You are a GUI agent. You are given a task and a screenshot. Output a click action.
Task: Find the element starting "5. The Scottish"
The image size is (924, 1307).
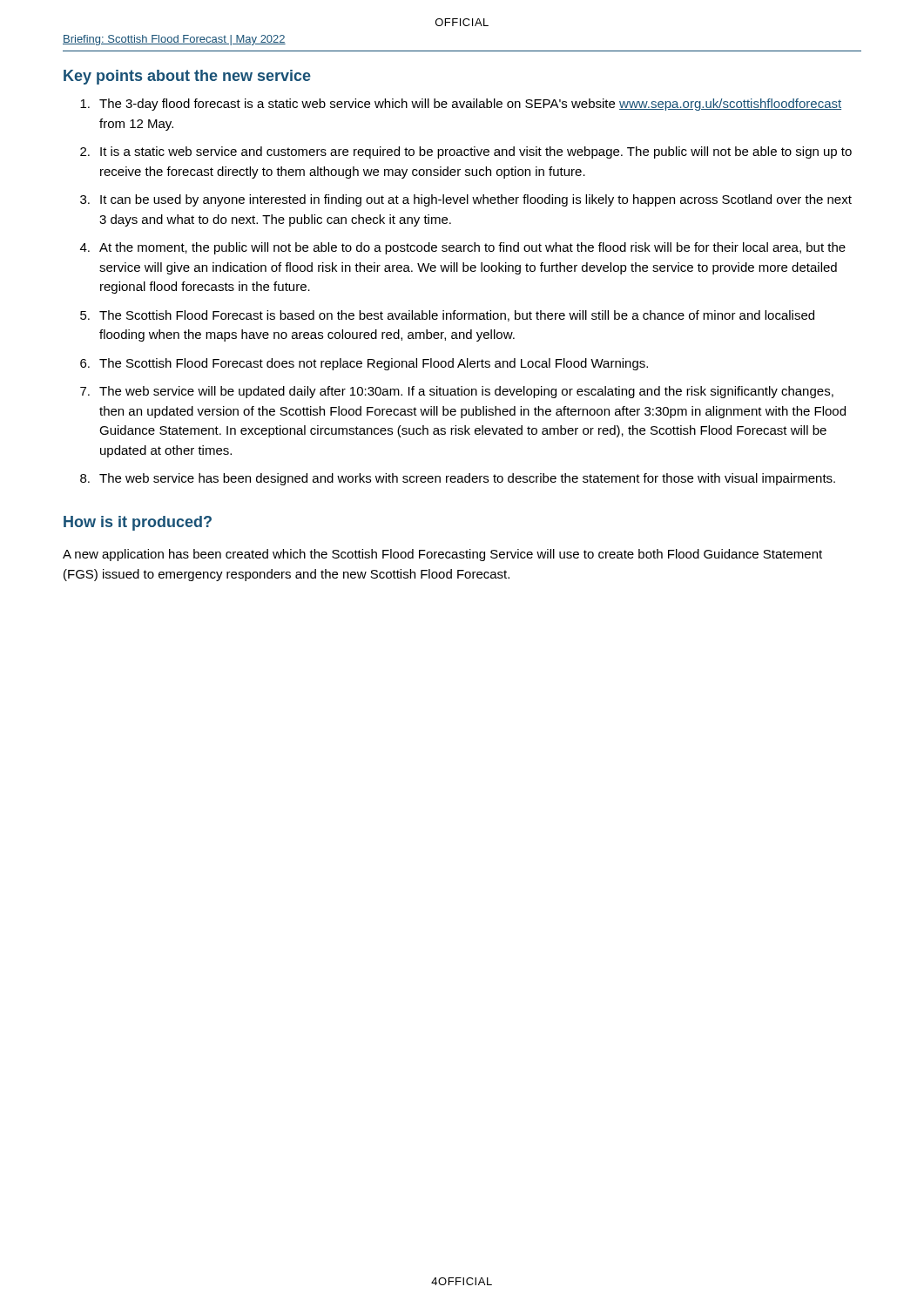462,325
